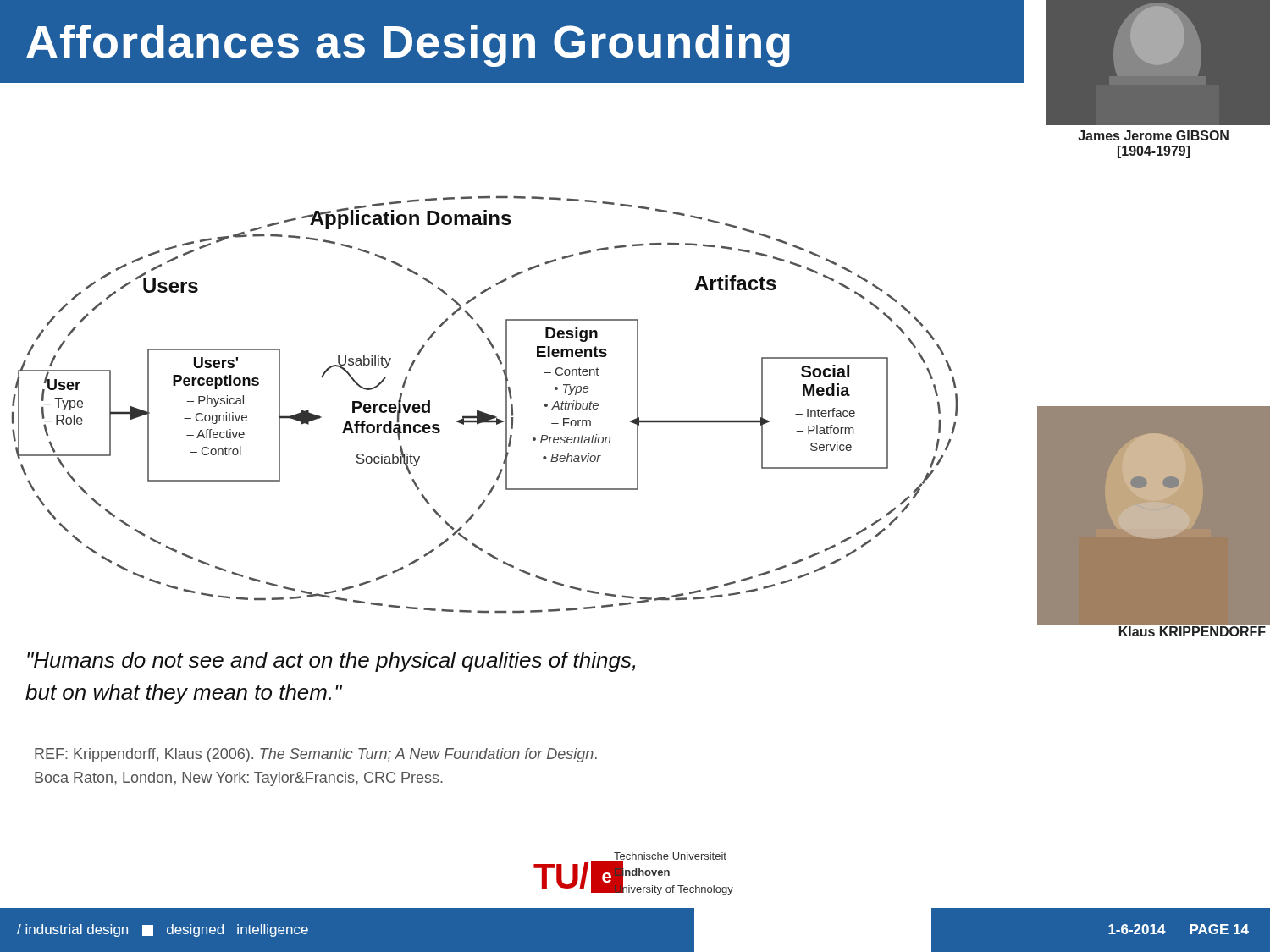The image size is (1270, 952).
Task: Locate the title with the text "Affordances as Design Grounding"
Action: tap(512, 41)
